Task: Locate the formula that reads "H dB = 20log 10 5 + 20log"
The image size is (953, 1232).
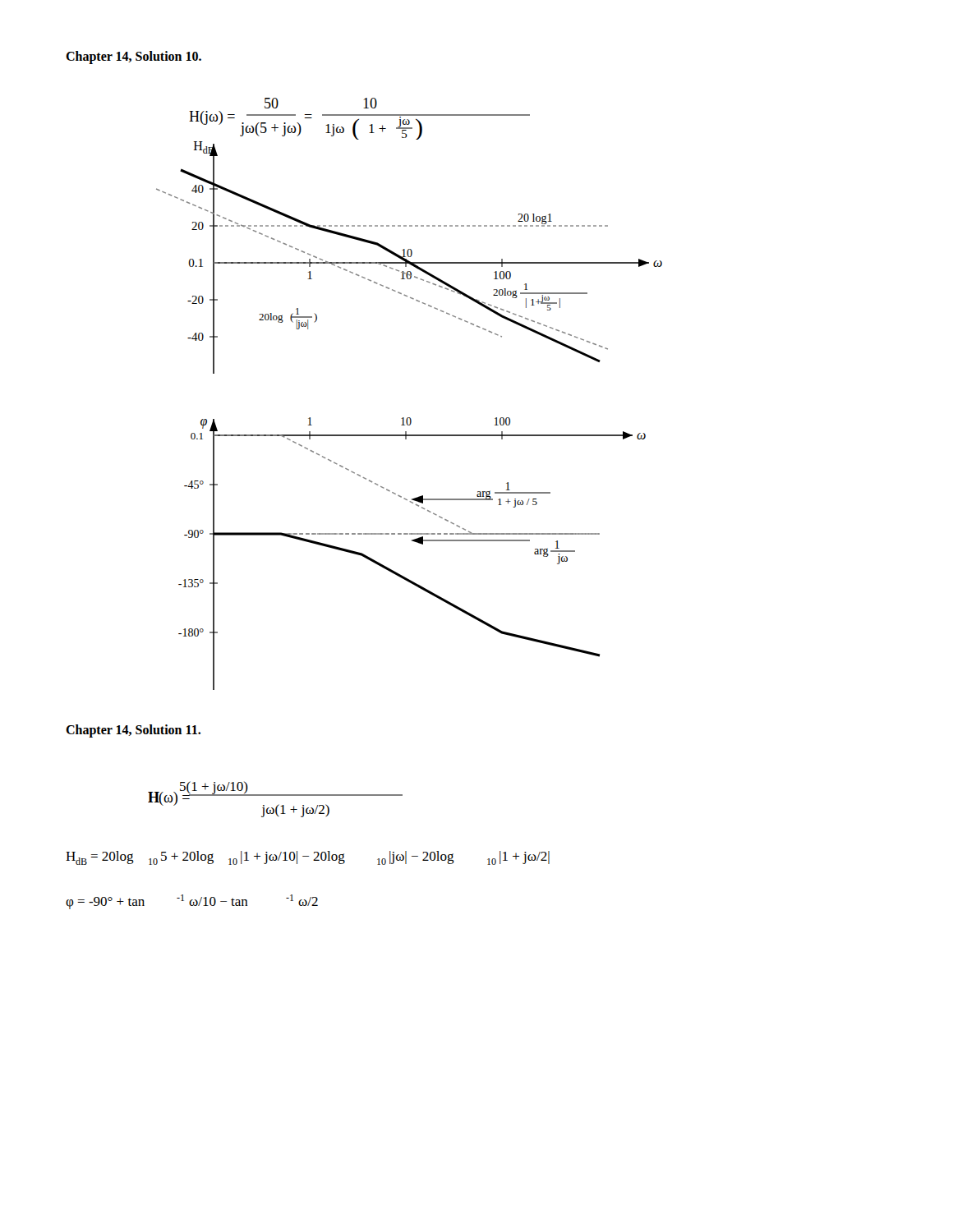Action: [x=415, y=854]
